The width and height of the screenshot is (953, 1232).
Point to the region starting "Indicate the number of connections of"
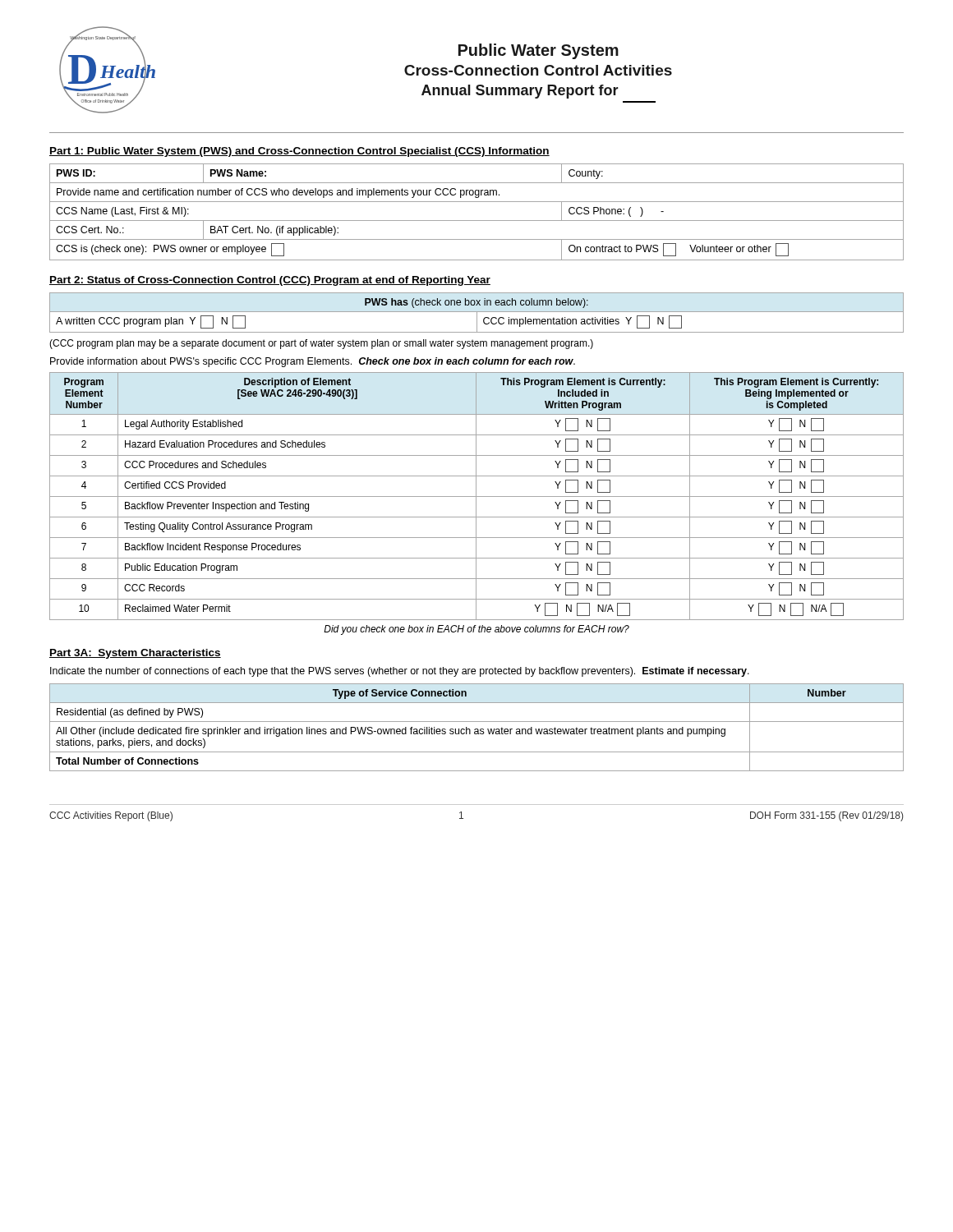(x=399, y=671)
